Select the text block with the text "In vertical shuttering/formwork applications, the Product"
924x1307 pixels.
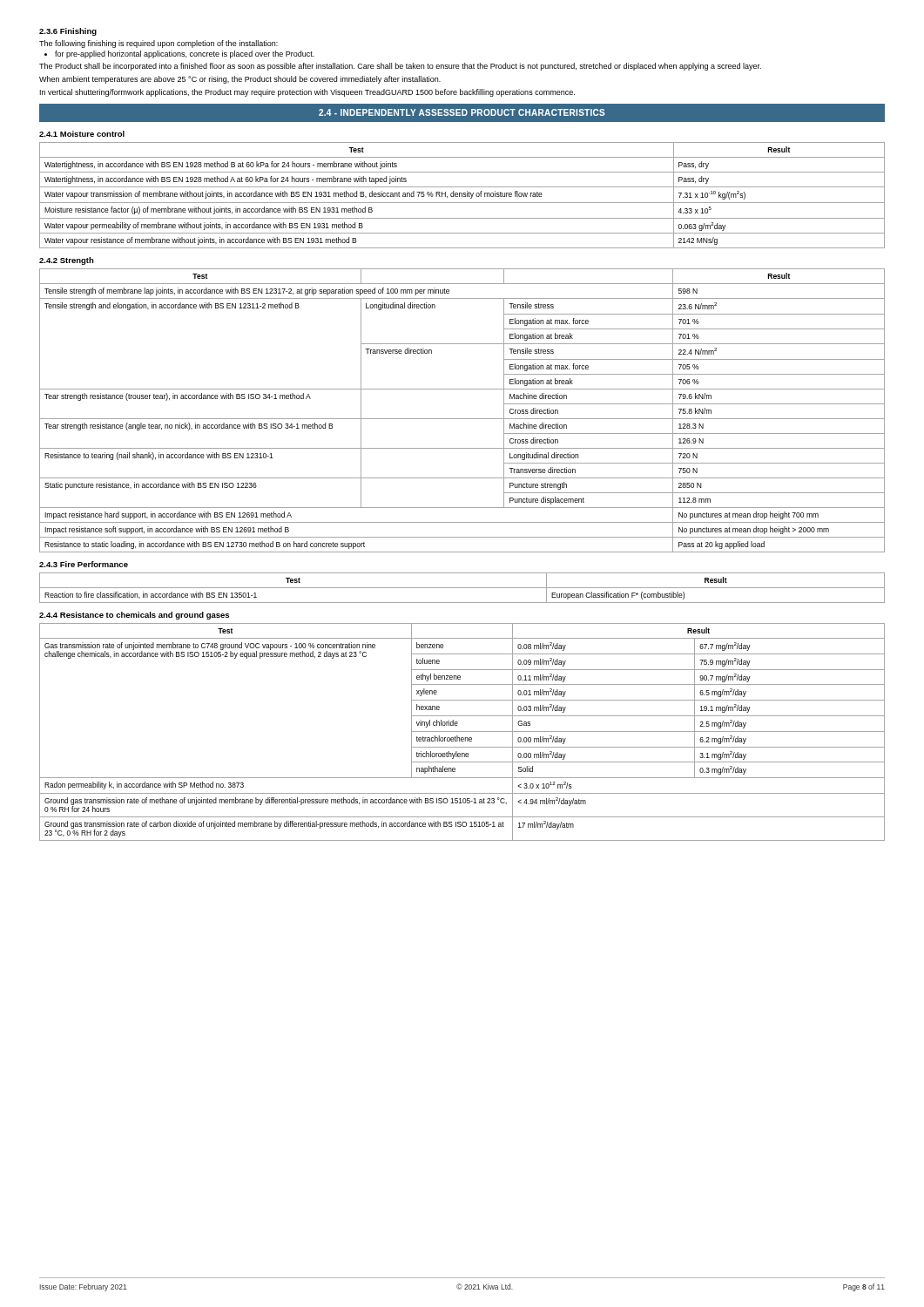pyautogui.click(x=307, y=92)
